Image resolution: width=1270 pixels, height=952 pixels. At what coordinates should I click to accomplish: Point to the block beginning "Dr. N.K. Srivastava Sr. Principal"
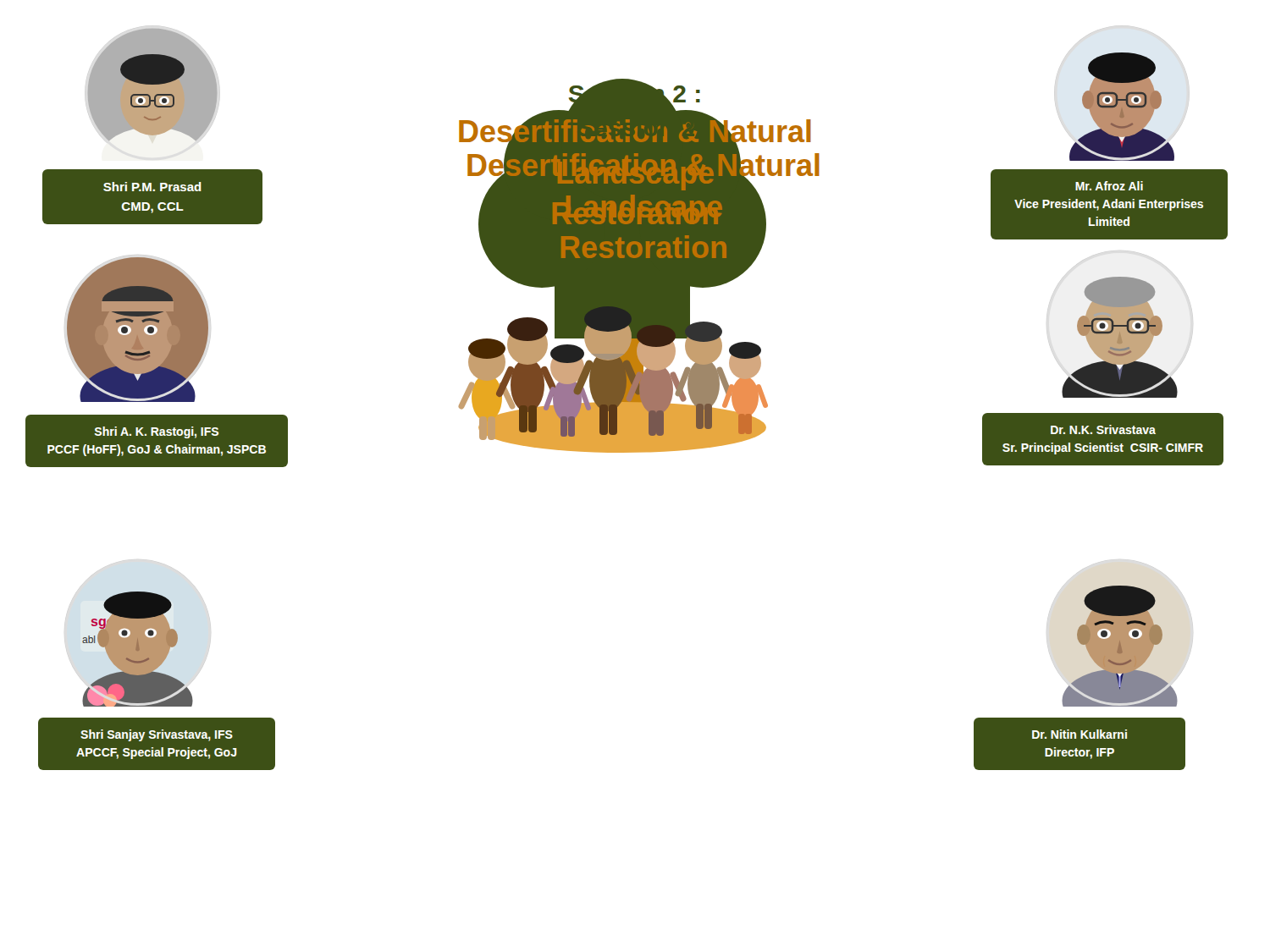pos(1103,439)
